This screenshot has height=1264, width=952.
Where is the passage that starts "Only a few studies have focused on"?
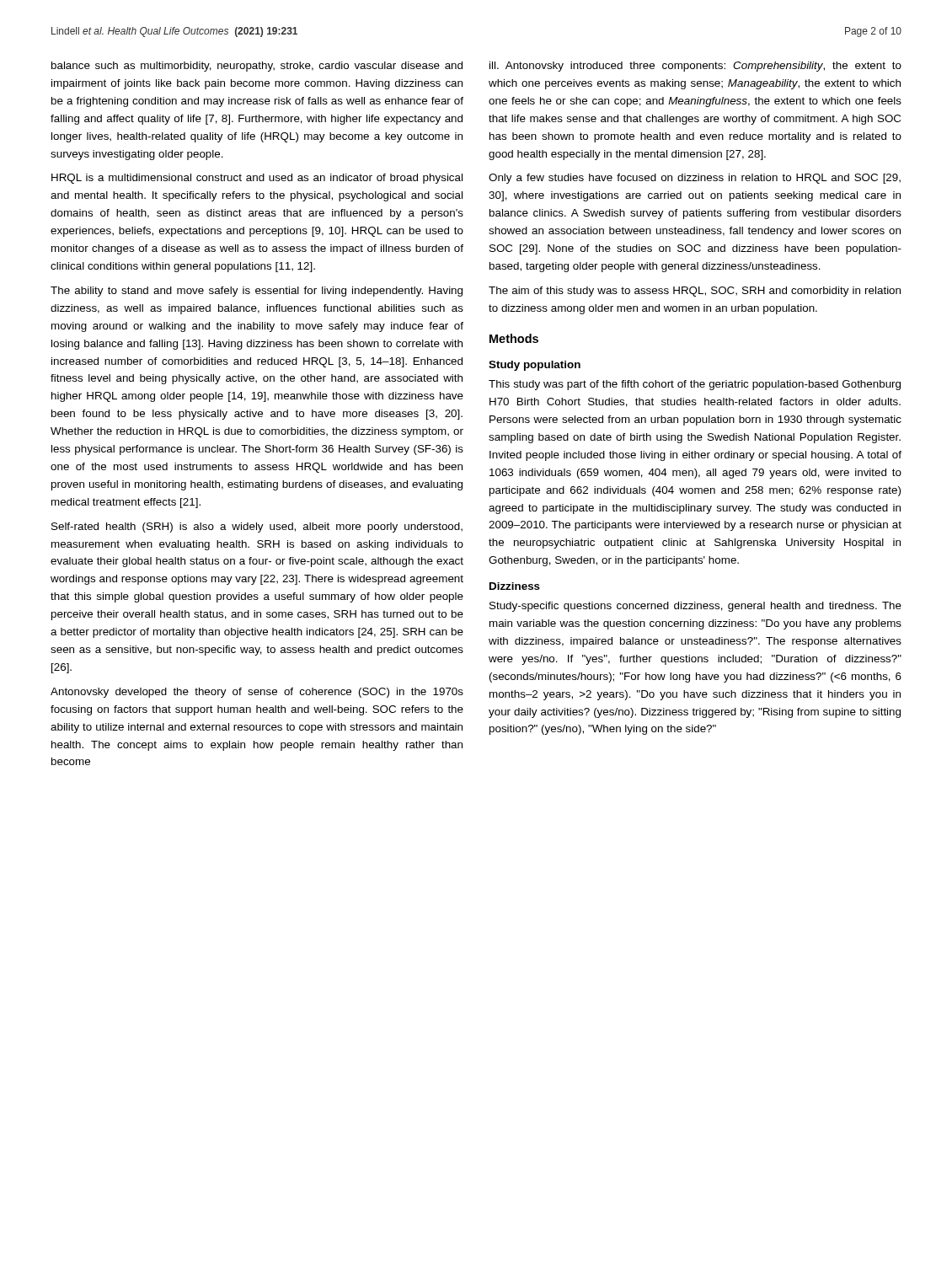pyautogui.click(x=695, y=223)
